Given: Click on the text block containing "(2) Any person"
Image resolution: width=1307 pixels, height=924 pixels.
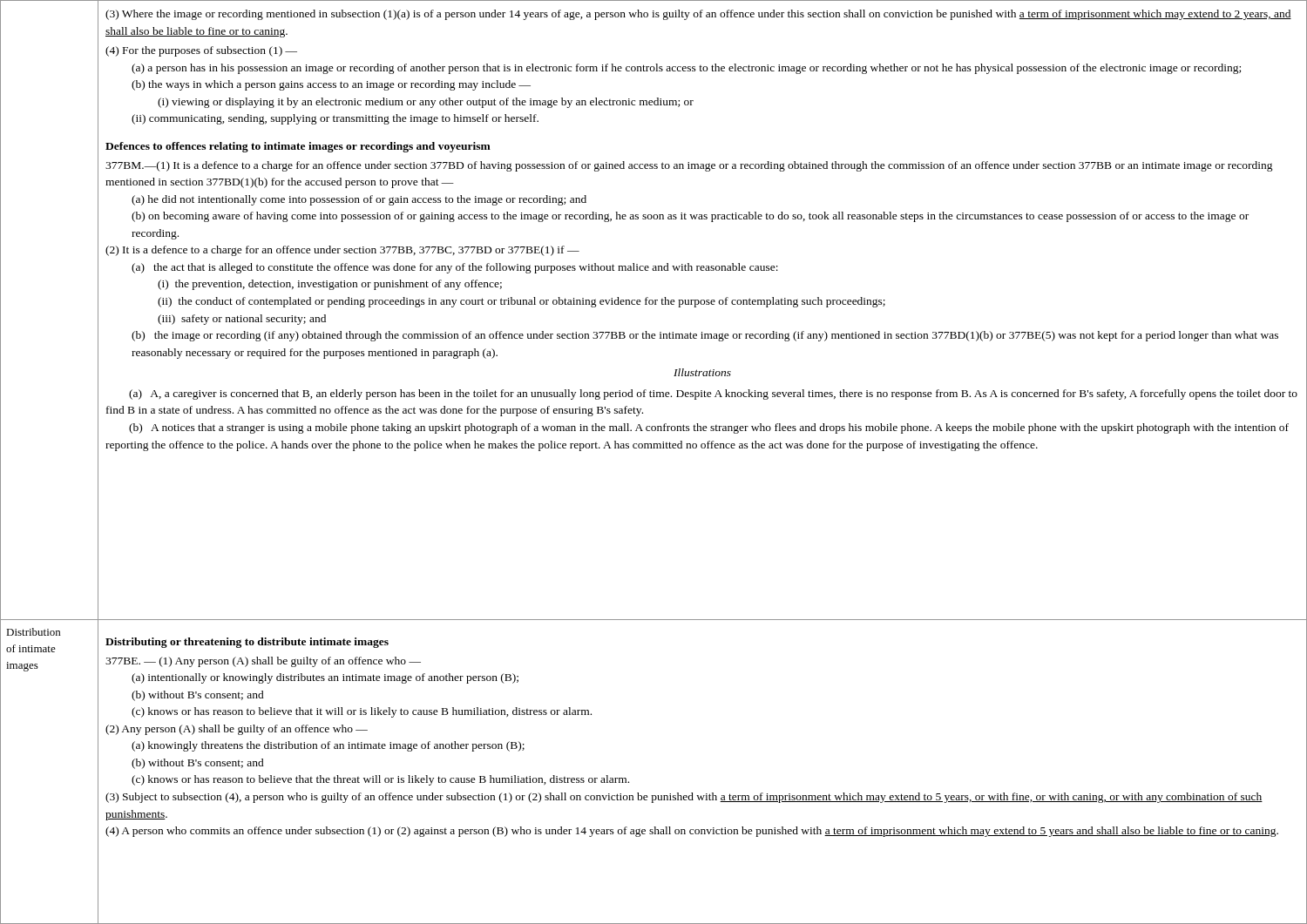Looking at the screenshot, I should pos(237,728).
